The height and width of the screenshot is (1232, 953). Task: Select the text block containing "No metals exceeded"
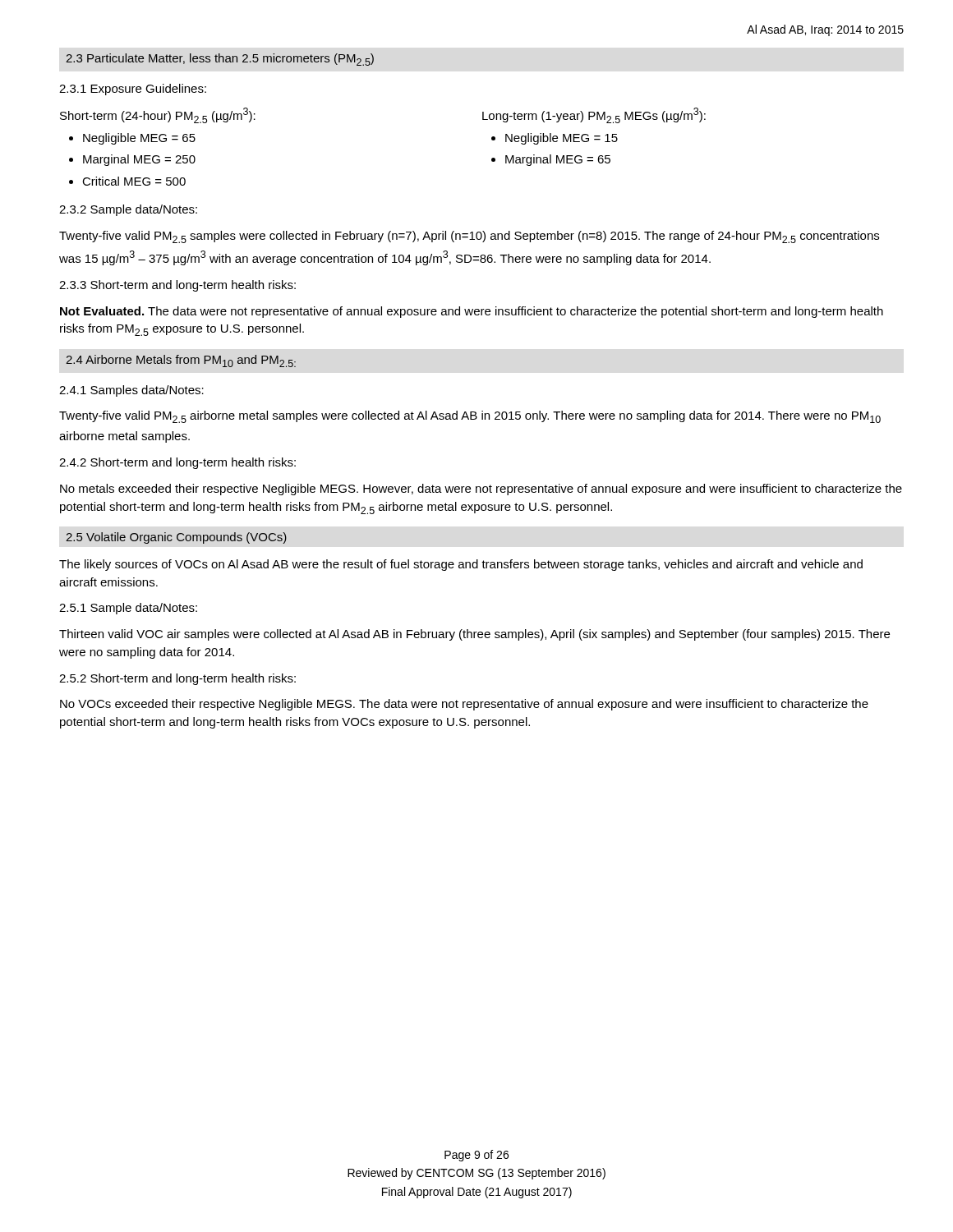(x=481, y=499)
